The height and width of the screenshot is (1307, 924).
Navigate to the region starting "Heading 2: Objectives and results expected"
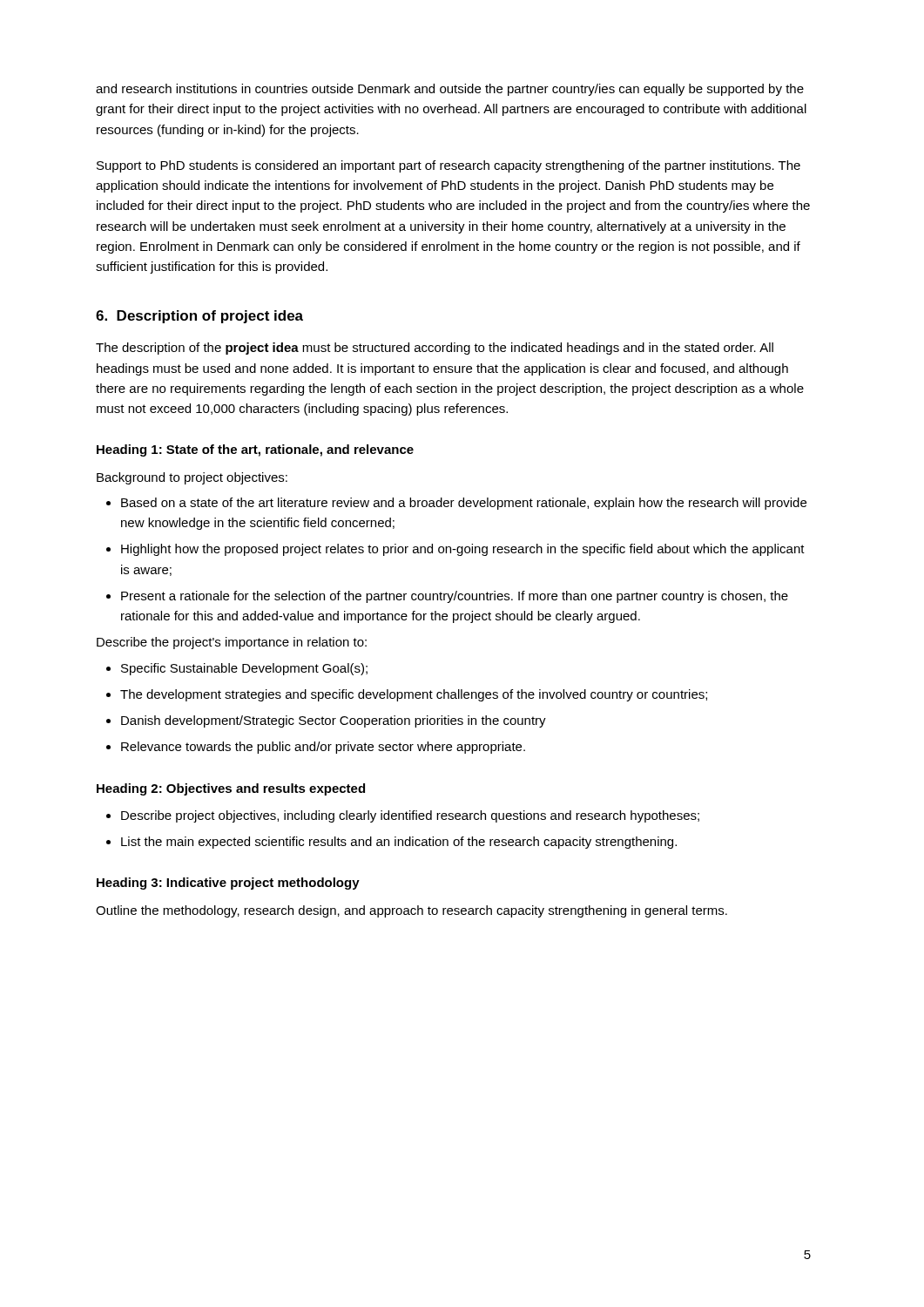(x=231, y=788)
